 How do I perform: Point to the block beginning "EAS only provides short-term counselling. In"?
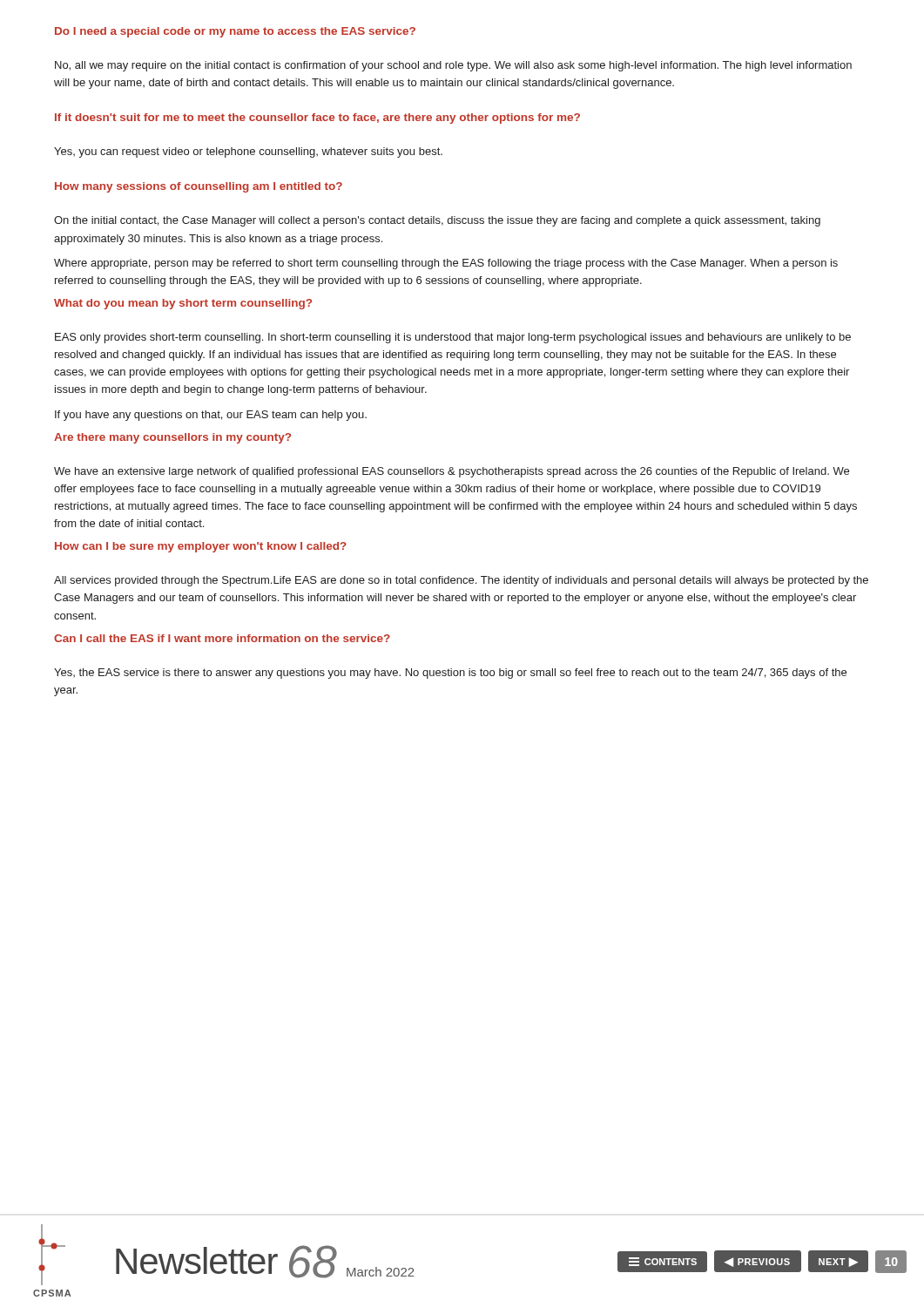pos(462,376)
